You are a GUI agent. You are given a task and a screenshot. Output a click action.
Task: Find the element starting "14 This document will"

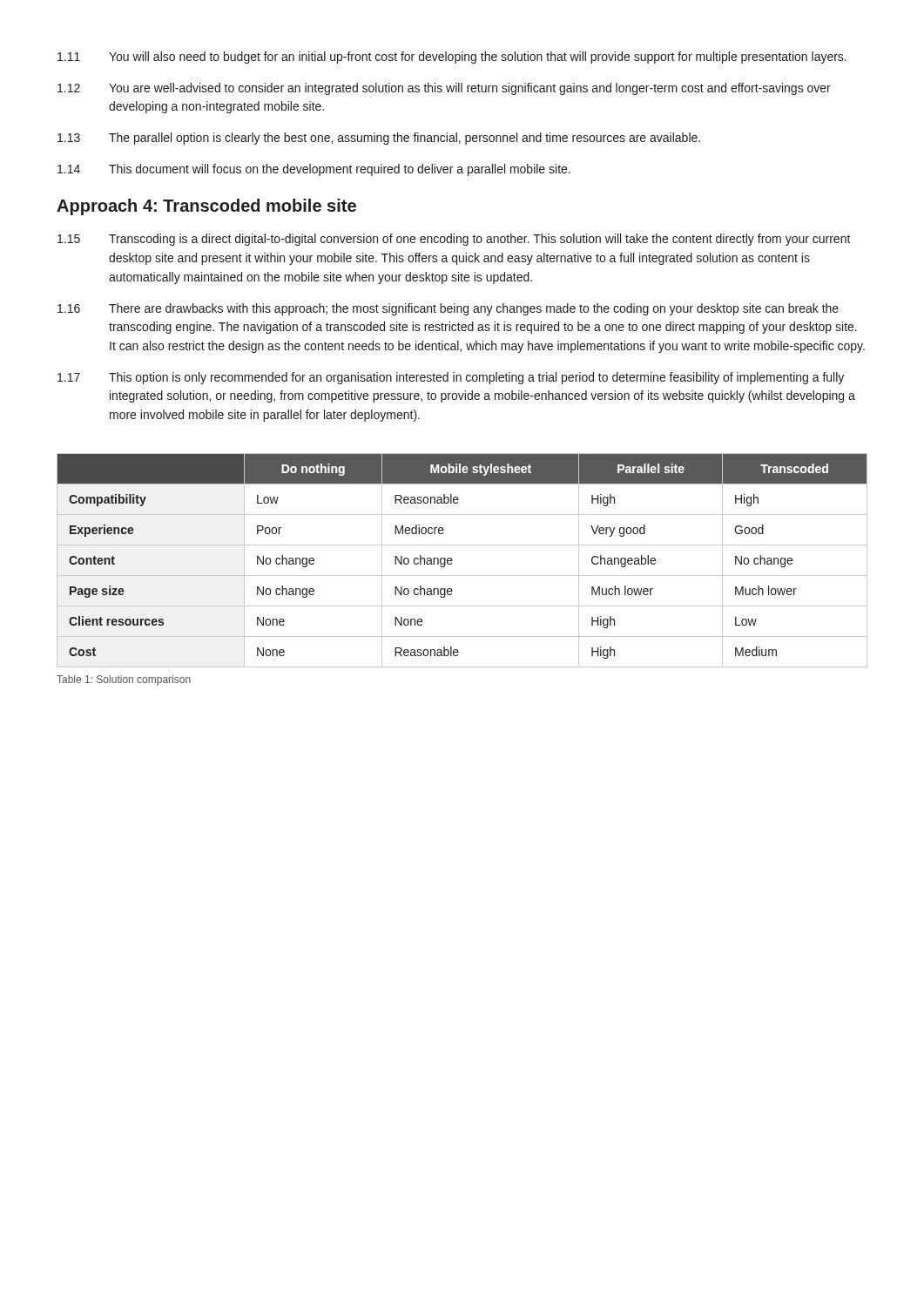click(314, 170)
